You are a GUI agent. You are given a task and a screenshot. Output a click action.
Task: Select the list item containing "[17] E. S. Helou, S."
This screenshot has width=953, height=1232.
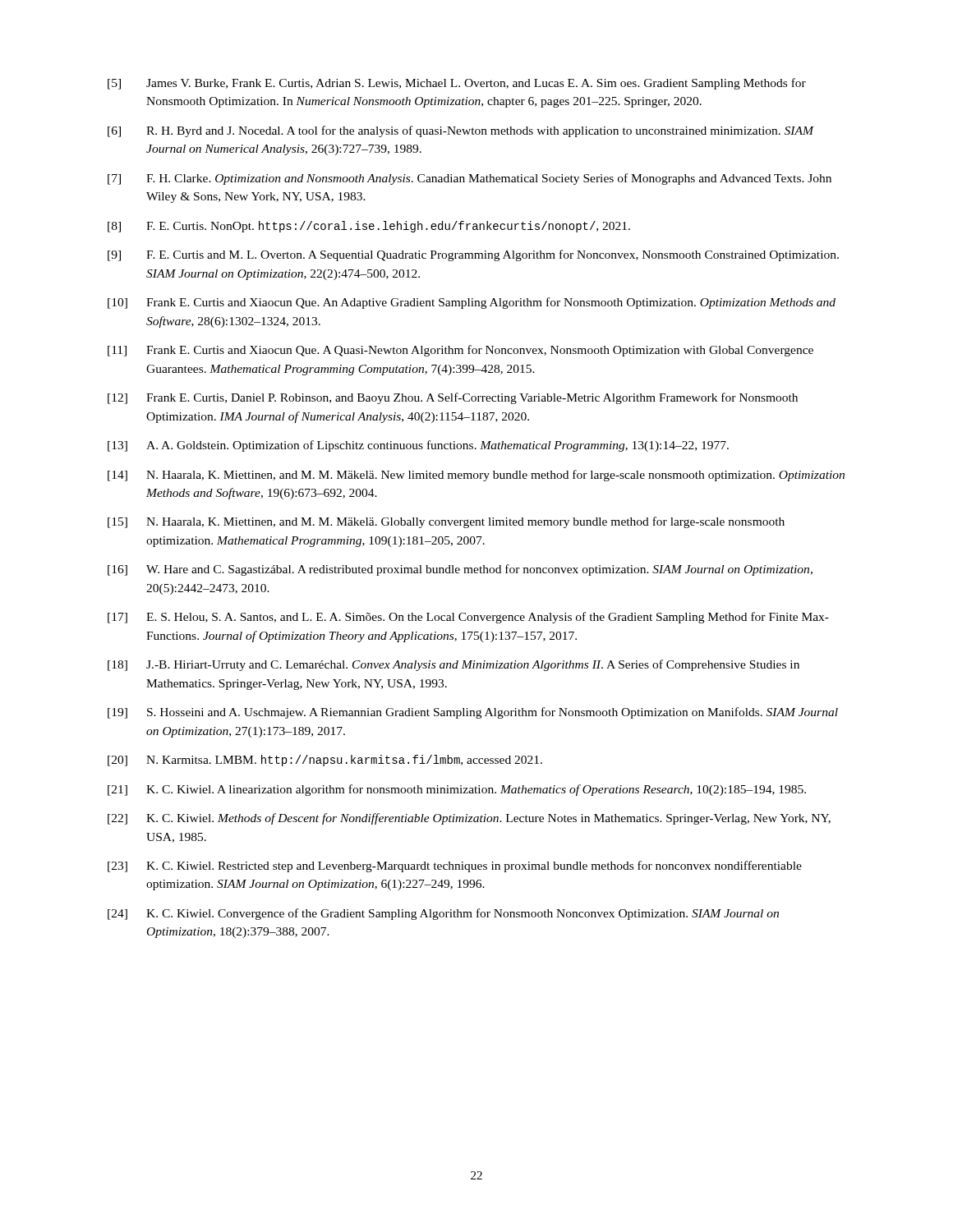pos(476,626)
